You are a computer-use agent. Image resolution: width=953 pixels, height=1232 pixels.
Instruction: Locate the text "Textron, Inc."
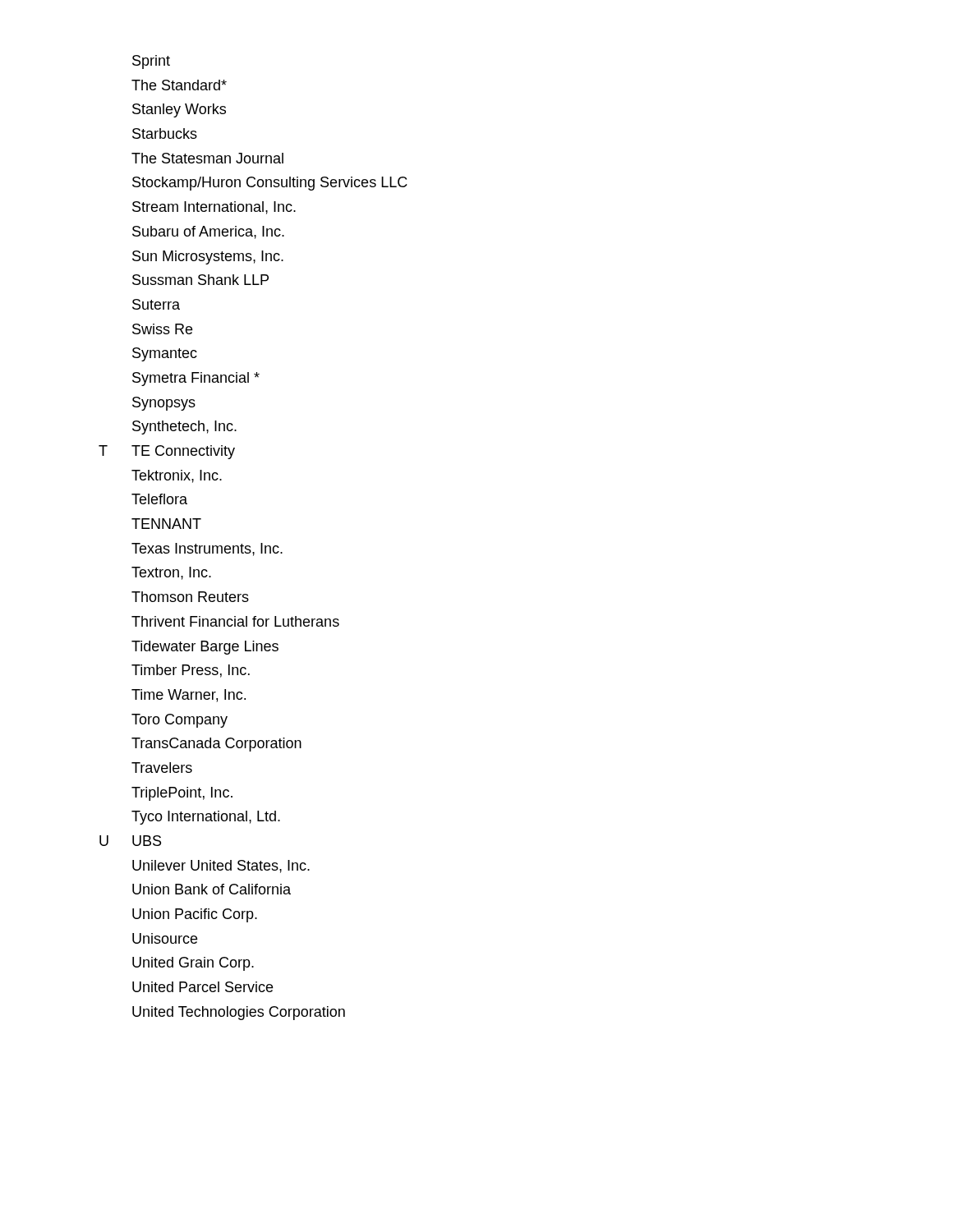point(172,573)
